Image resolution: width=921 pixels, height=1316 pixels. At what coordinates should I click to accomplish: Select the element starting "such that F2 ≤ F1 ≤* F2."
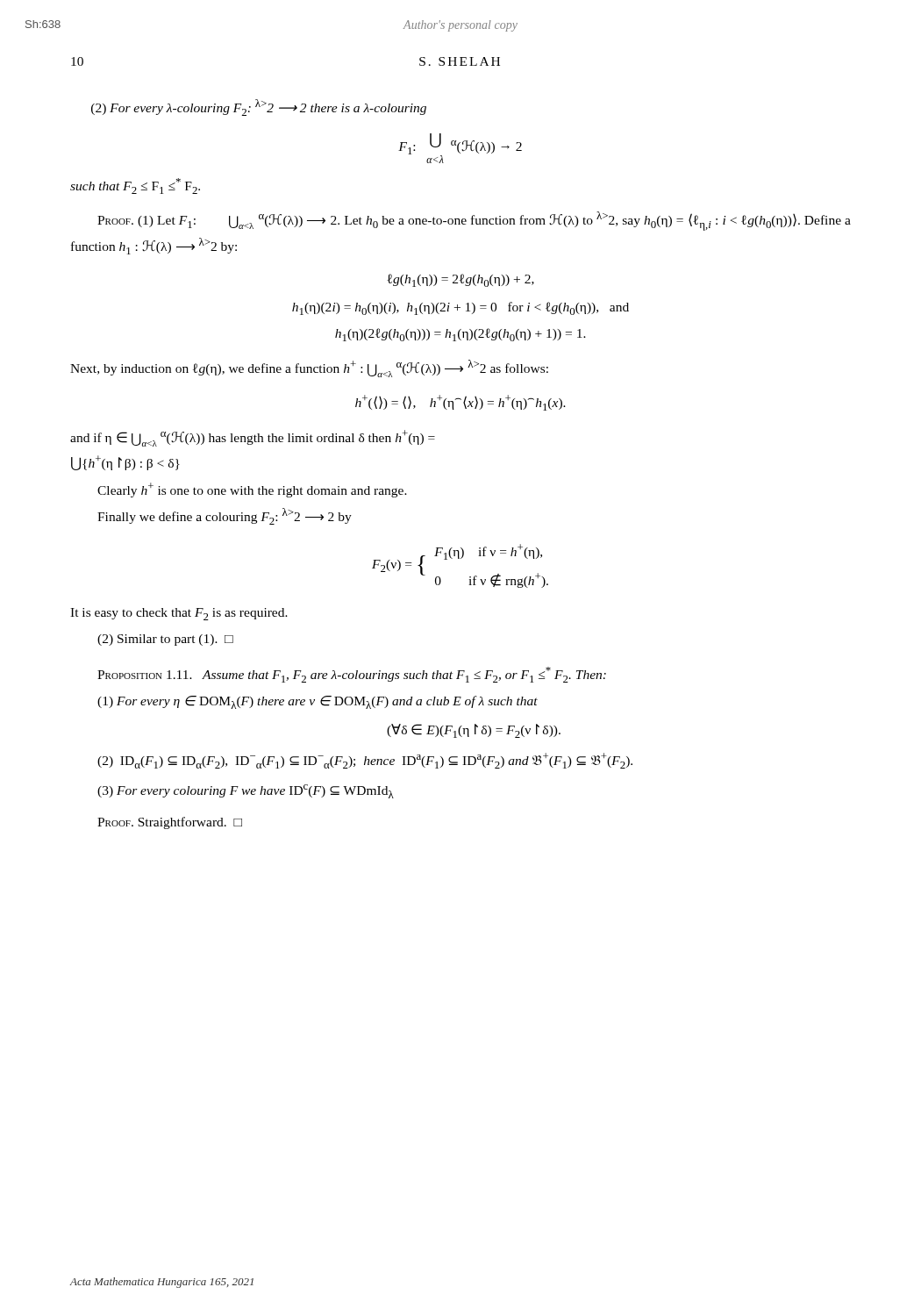point(135,186)
